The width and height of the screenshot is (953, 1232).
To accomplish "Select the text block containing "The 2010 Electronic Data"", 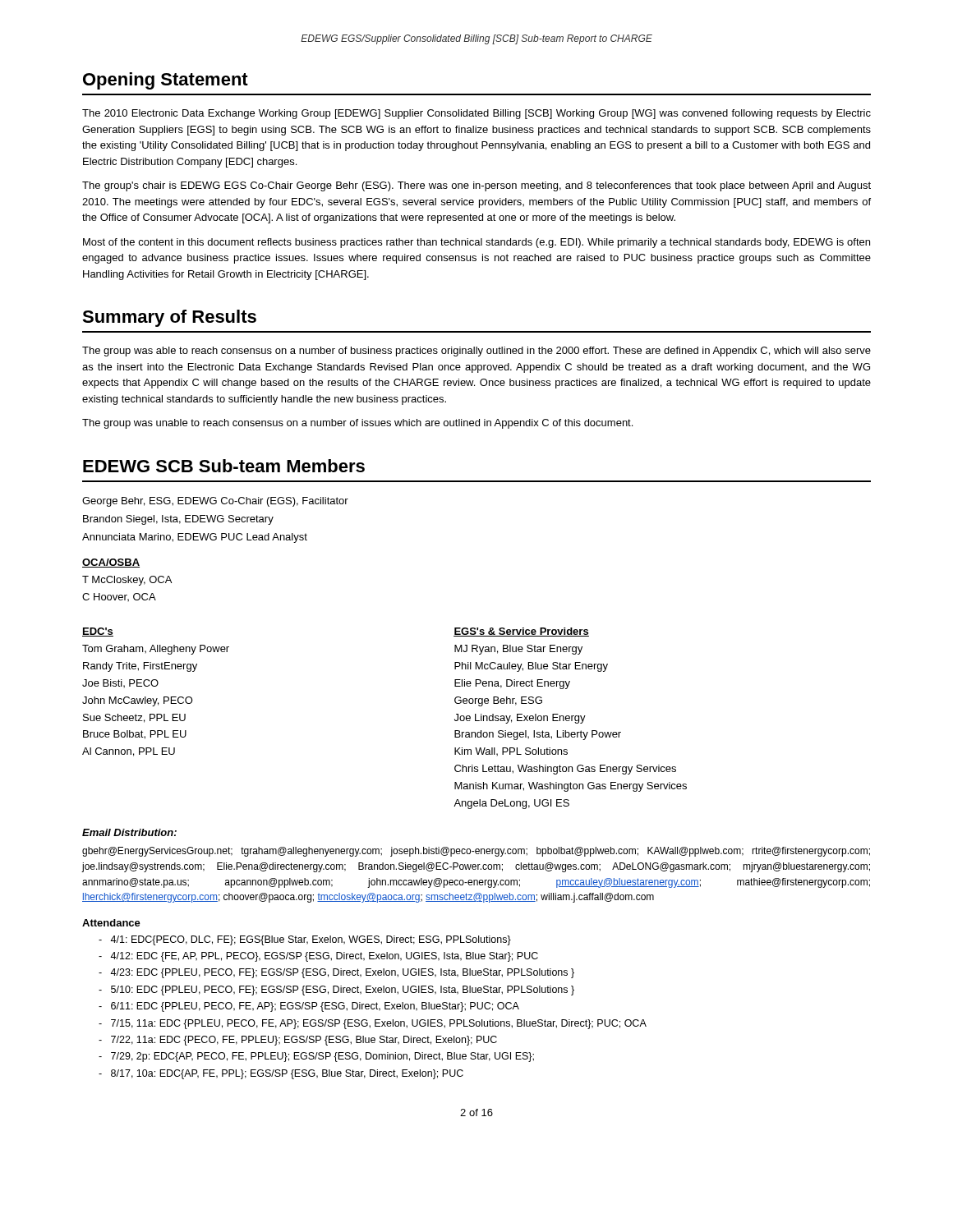I will coord(476,137).
